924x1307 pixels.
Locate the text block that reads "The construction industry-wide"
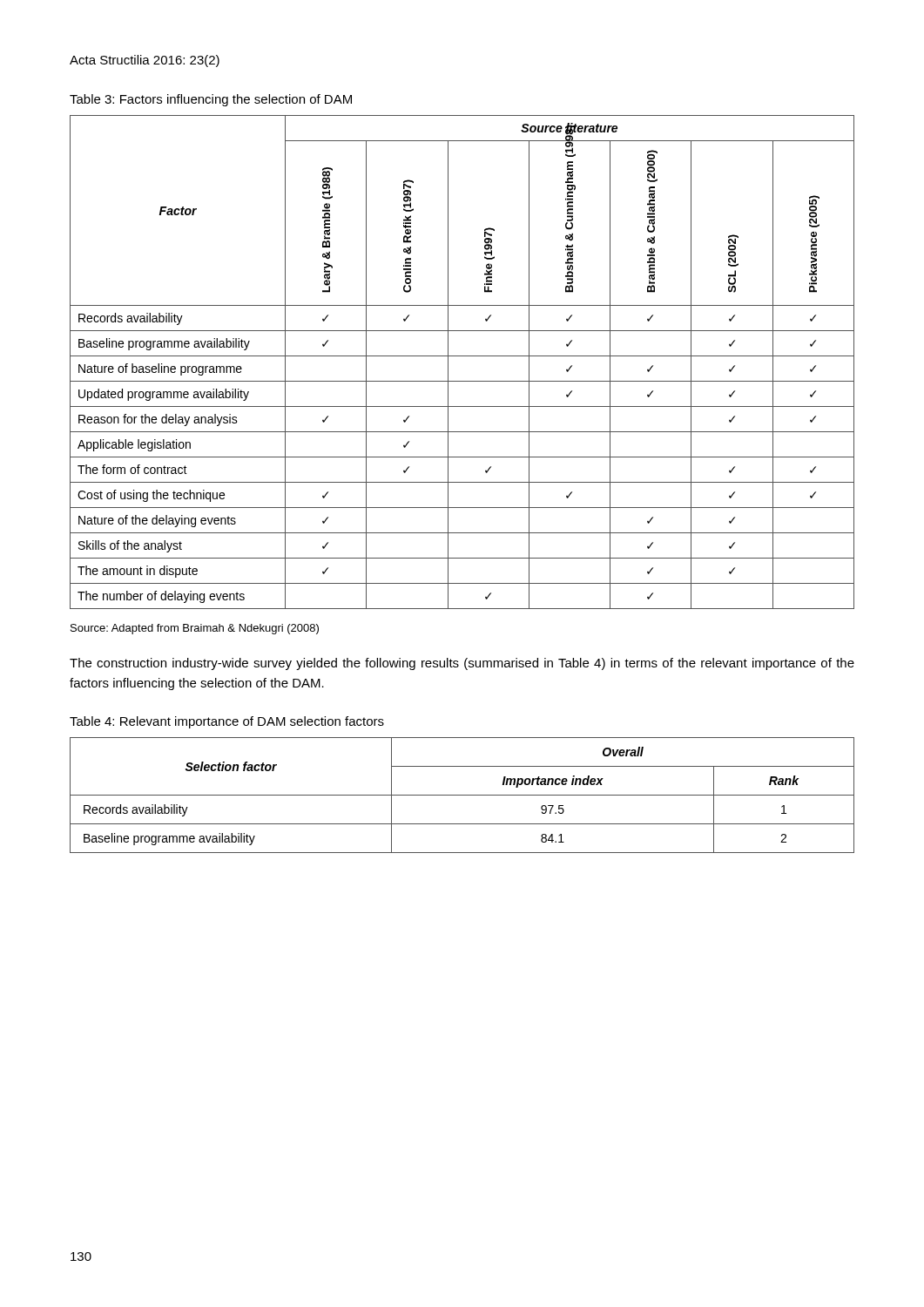tap(462, 672)
